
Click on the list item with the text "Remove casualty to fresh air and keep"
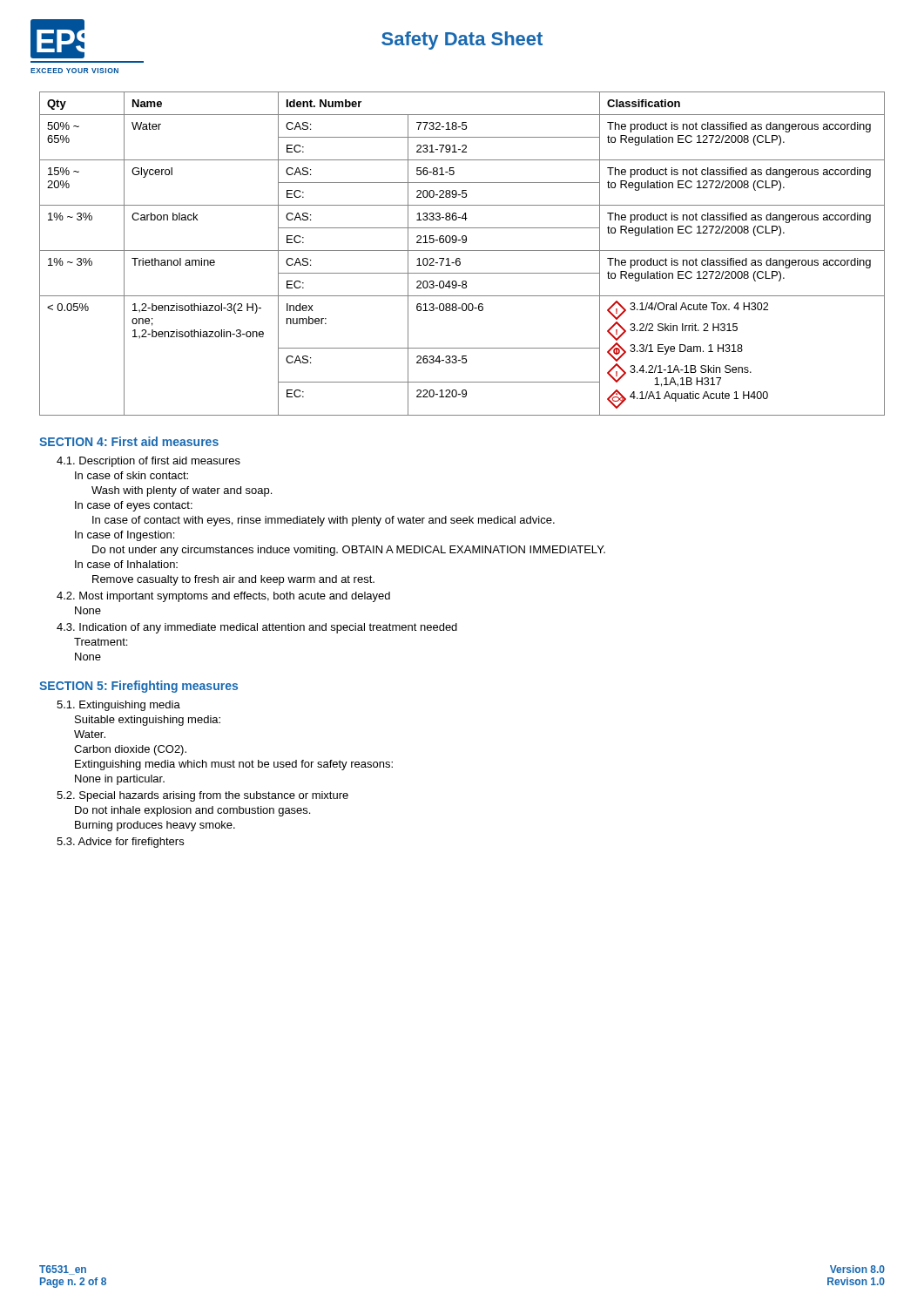(x=233, y=579)
